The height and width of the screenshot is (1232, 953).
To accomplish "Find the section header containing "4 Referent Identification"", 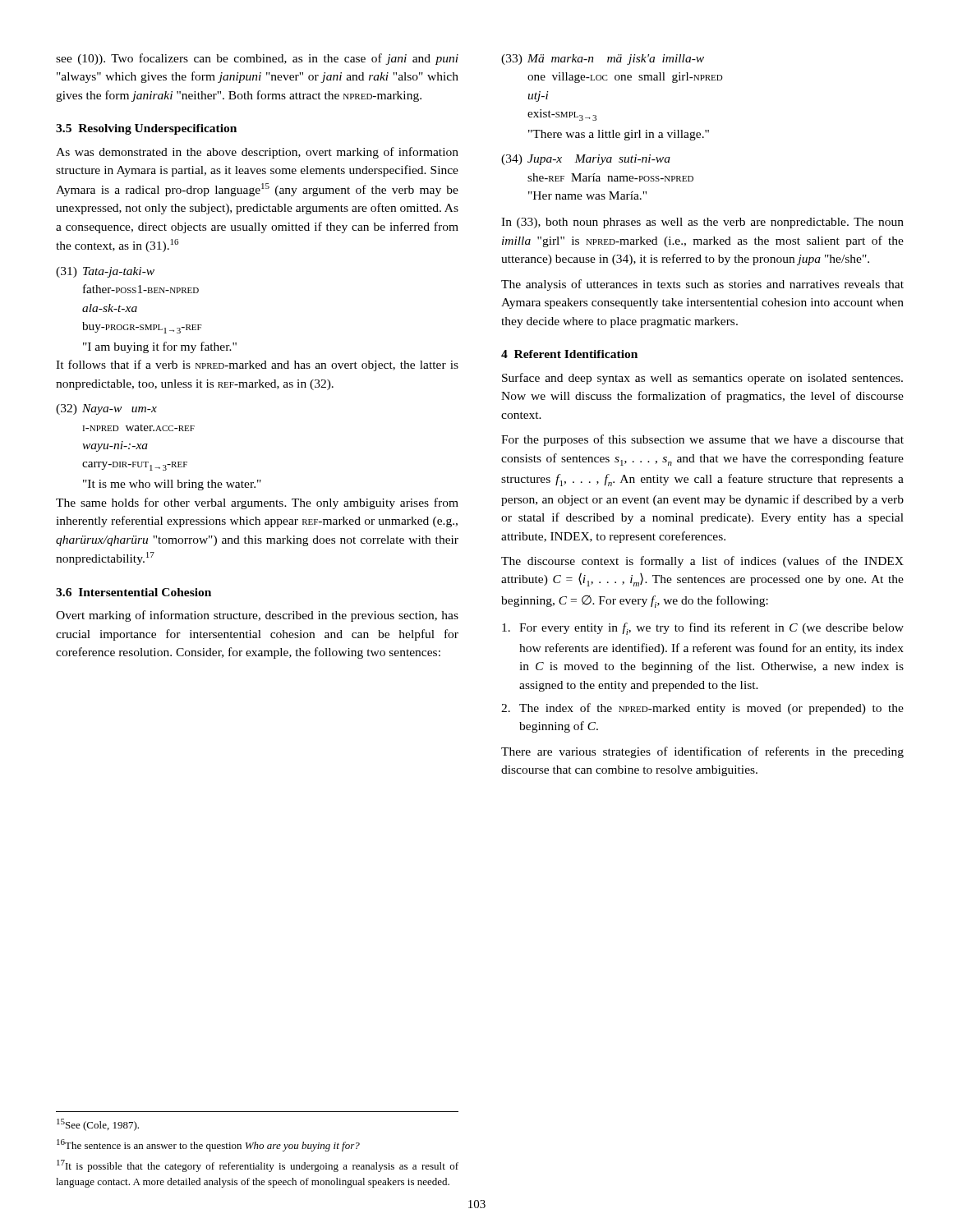I will click(x=569, y=354).
